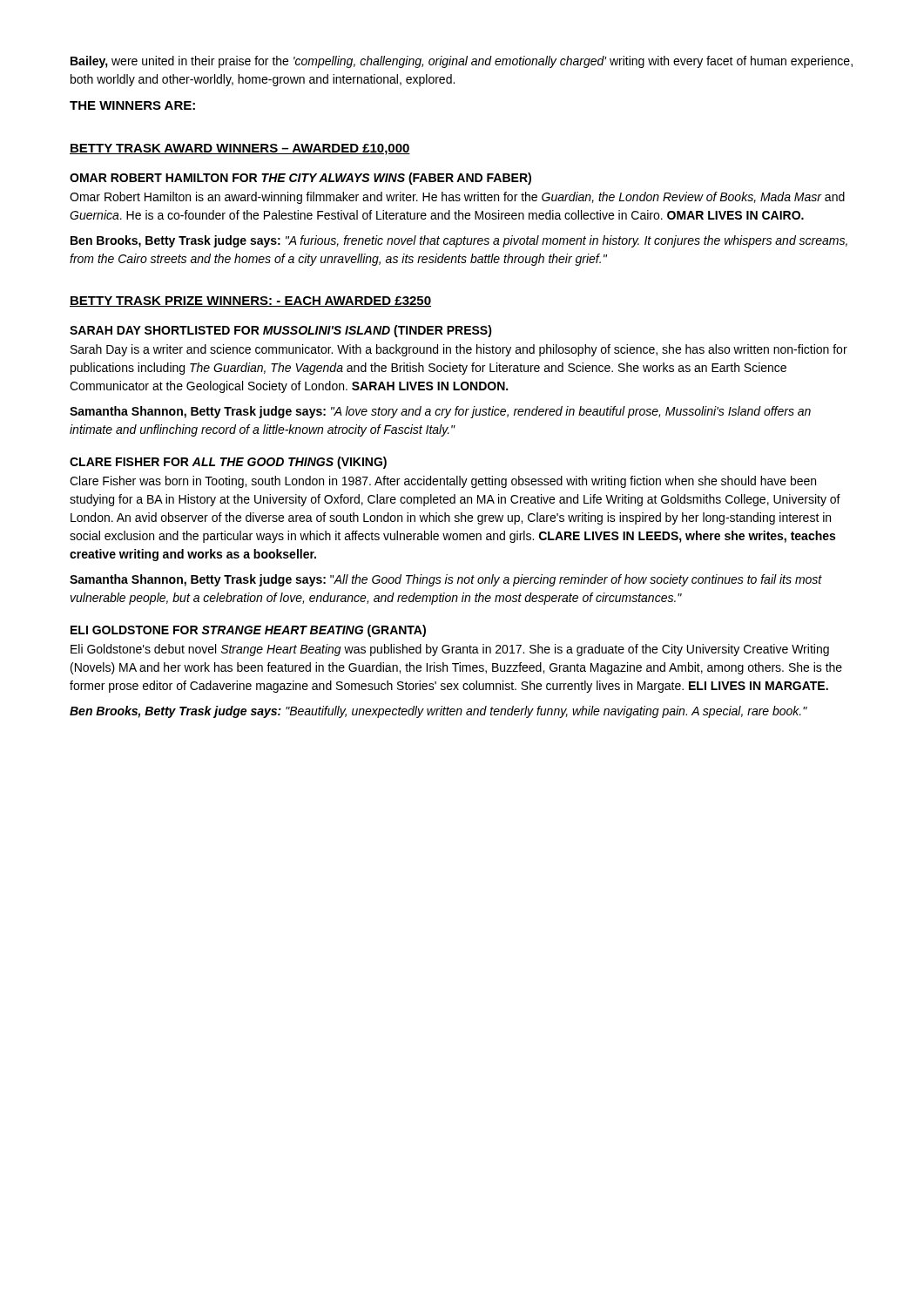Point to the passage starting "BETTY TRASK PRIZE WINNERS: -"
This screenshot has width=924, height=1307.
pos(250,301)
